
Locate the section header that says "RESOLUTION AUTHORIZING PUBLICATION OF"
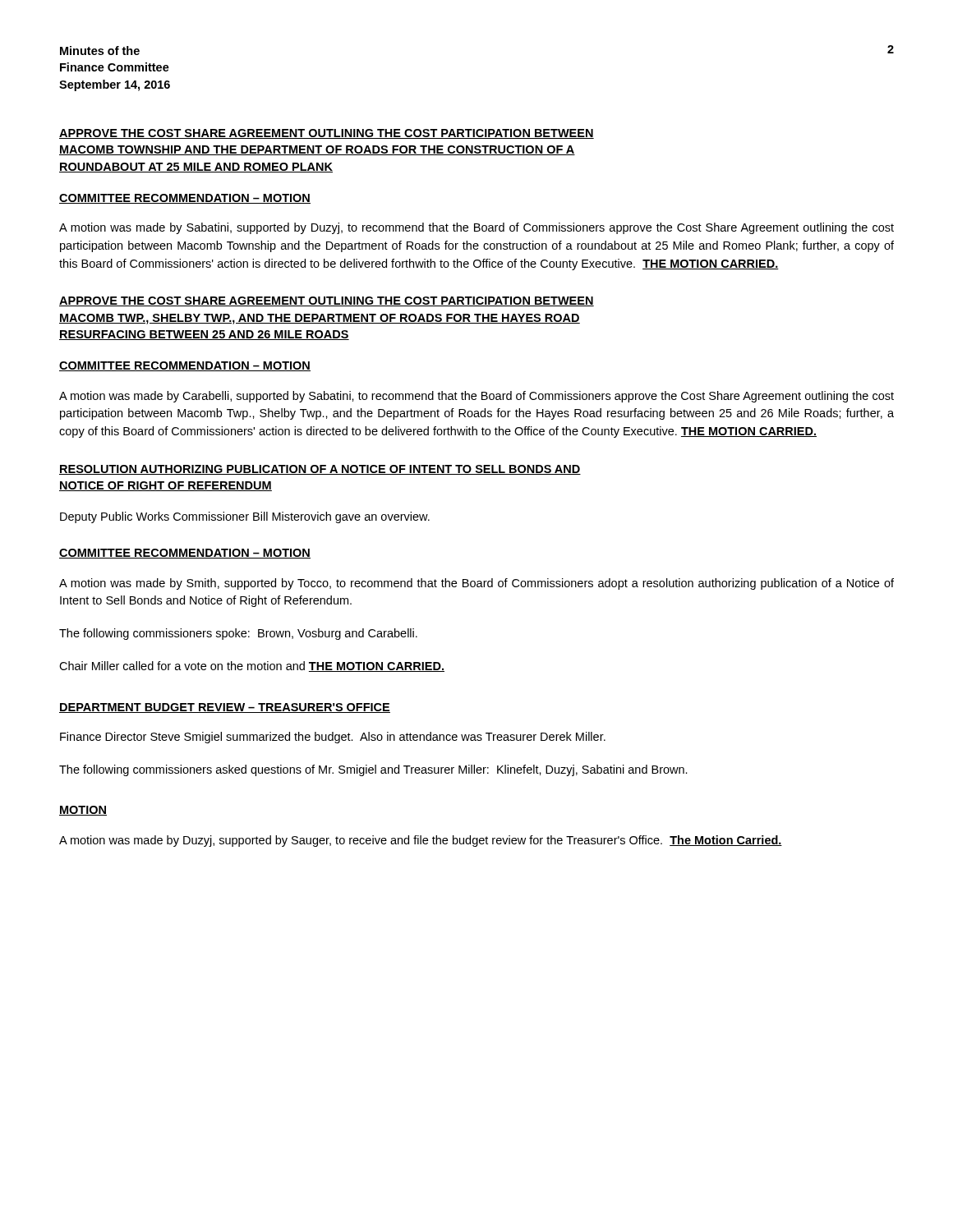coord(476,477)
